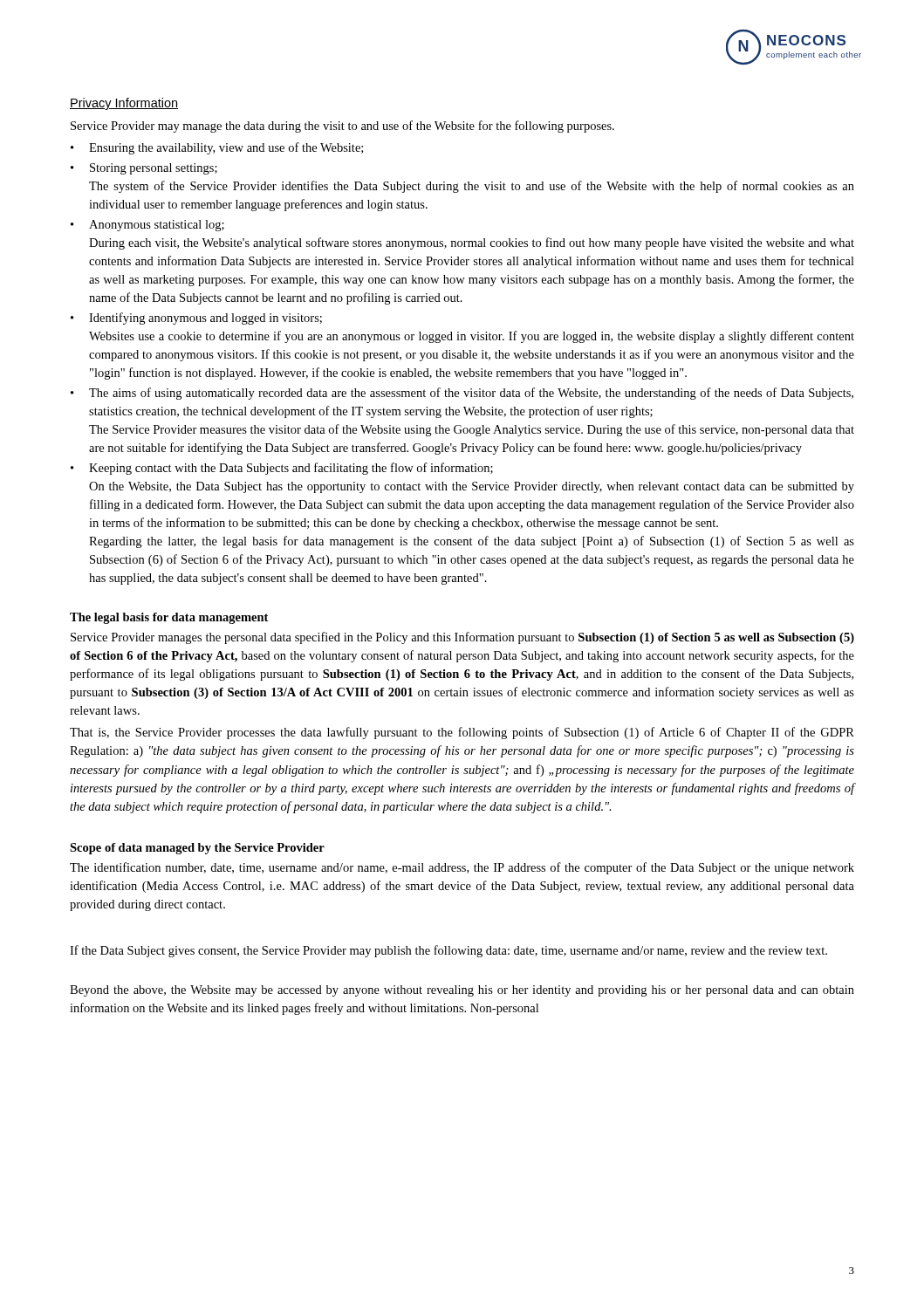Find the section header with the text "Privacy Information"
Screen dimensions: 1309x924
(124, 103)
